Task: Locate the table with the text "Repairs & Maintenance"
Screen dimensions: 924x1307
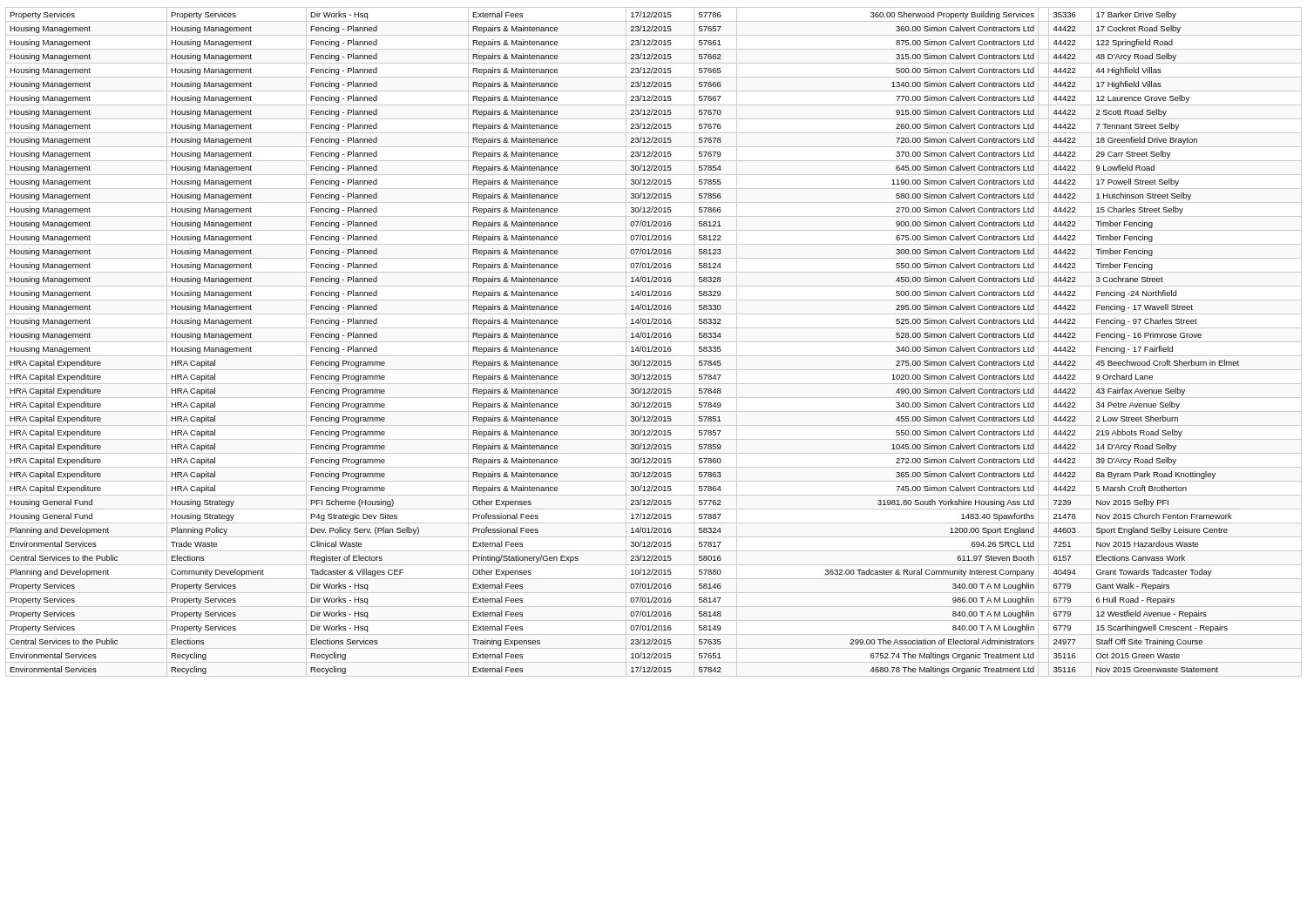Action: [x=654, y=342]
